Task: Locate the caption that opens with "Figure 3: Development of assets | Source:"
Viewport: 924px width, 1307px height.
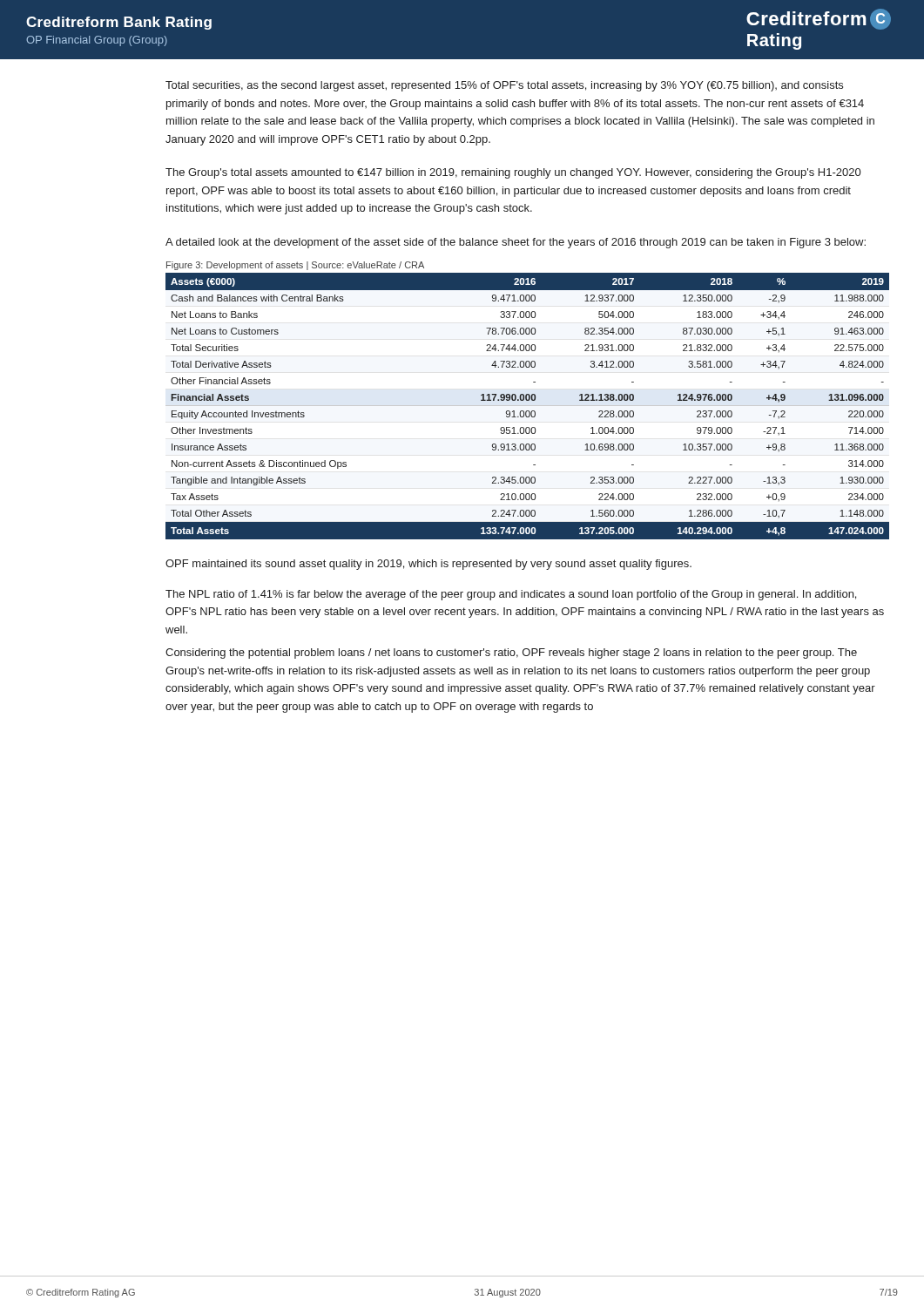Action: point(295,265)
